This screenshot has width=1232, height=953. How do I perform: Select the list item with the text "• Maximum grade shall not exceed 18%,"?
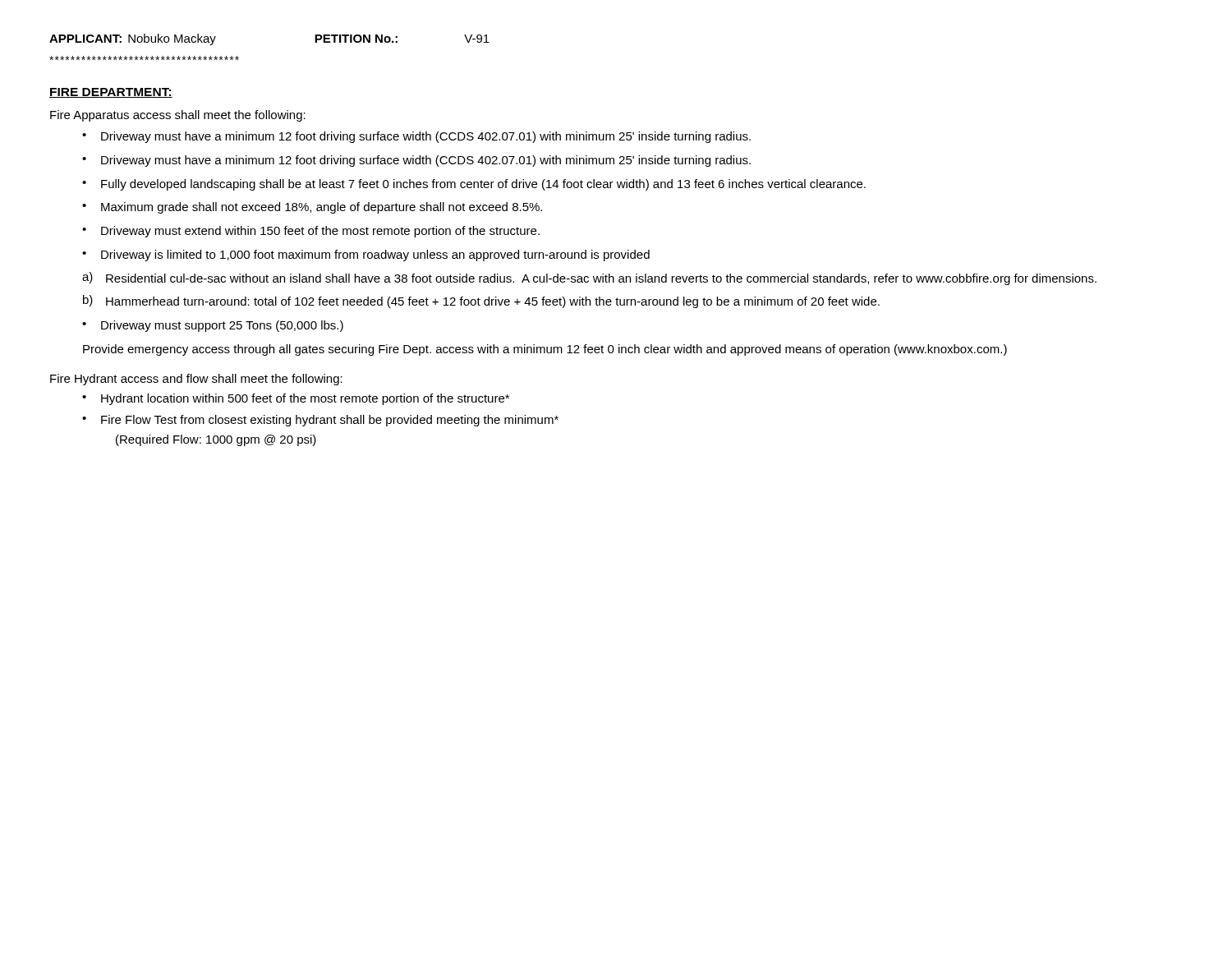pos(312,208)
